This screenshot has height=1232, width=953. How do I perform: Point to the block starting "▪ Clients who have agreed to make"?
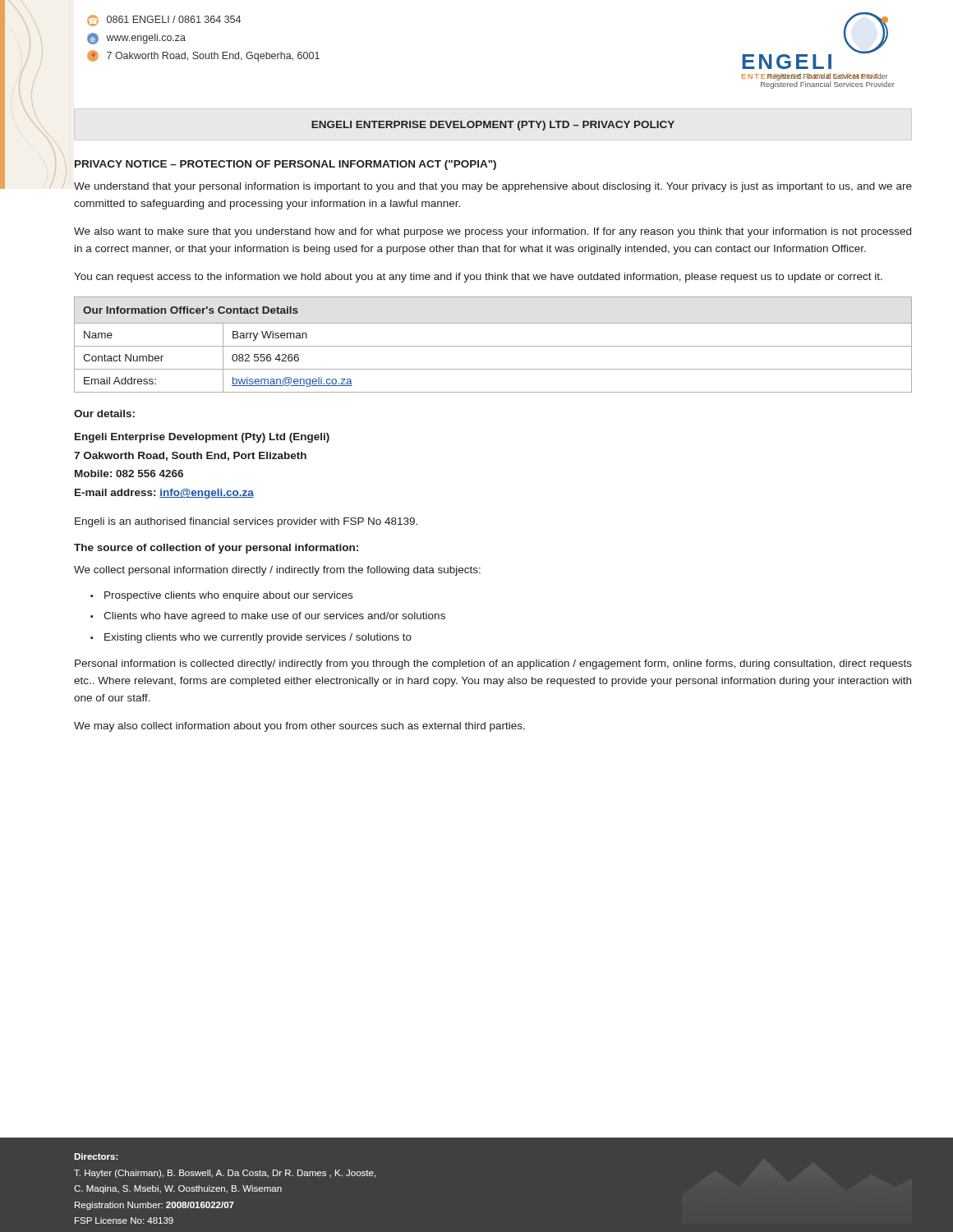268,616
